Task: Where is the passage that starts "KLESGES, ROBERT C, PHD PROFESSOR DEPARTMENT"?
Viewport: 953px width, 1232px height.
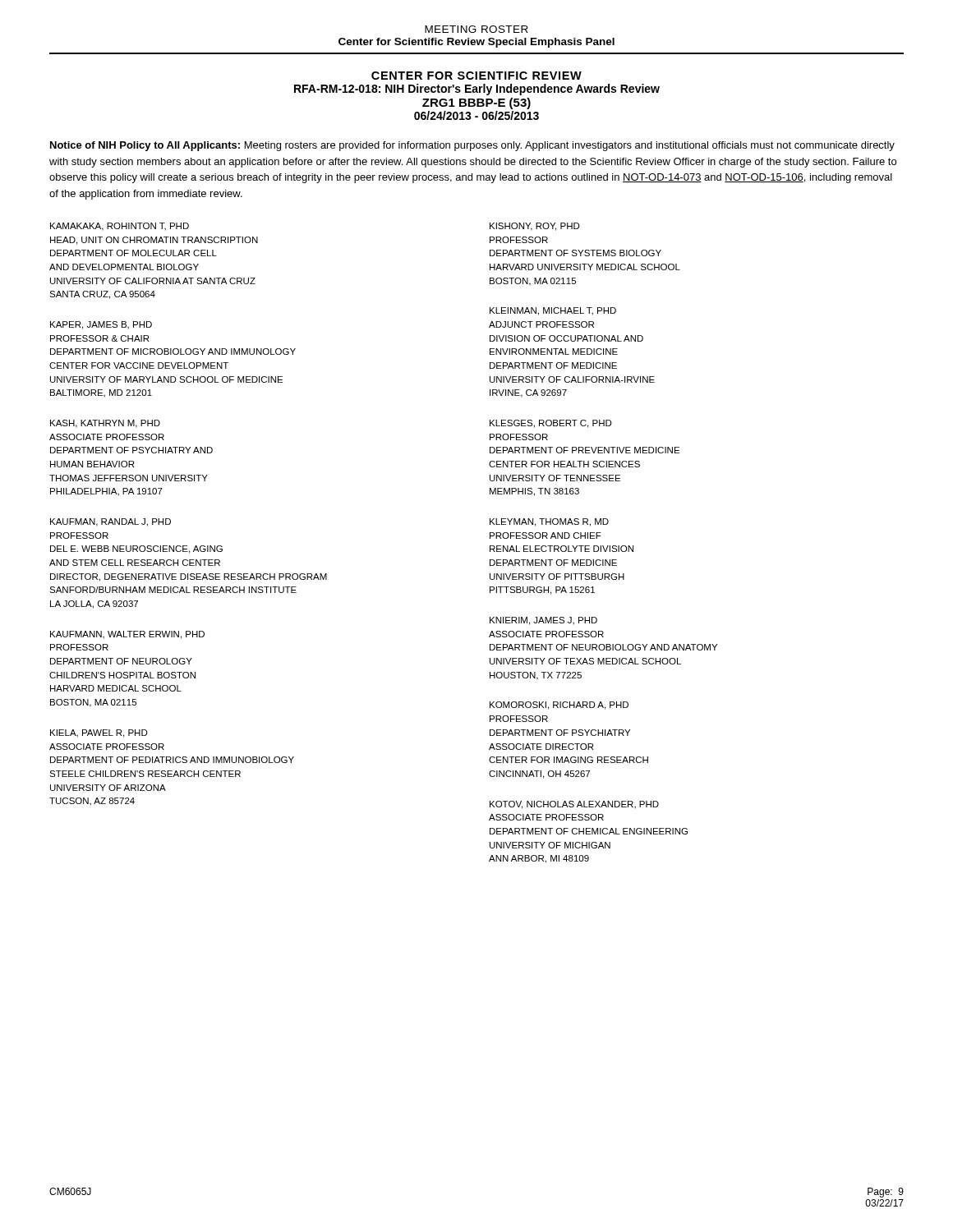Action: click(584, 457)
